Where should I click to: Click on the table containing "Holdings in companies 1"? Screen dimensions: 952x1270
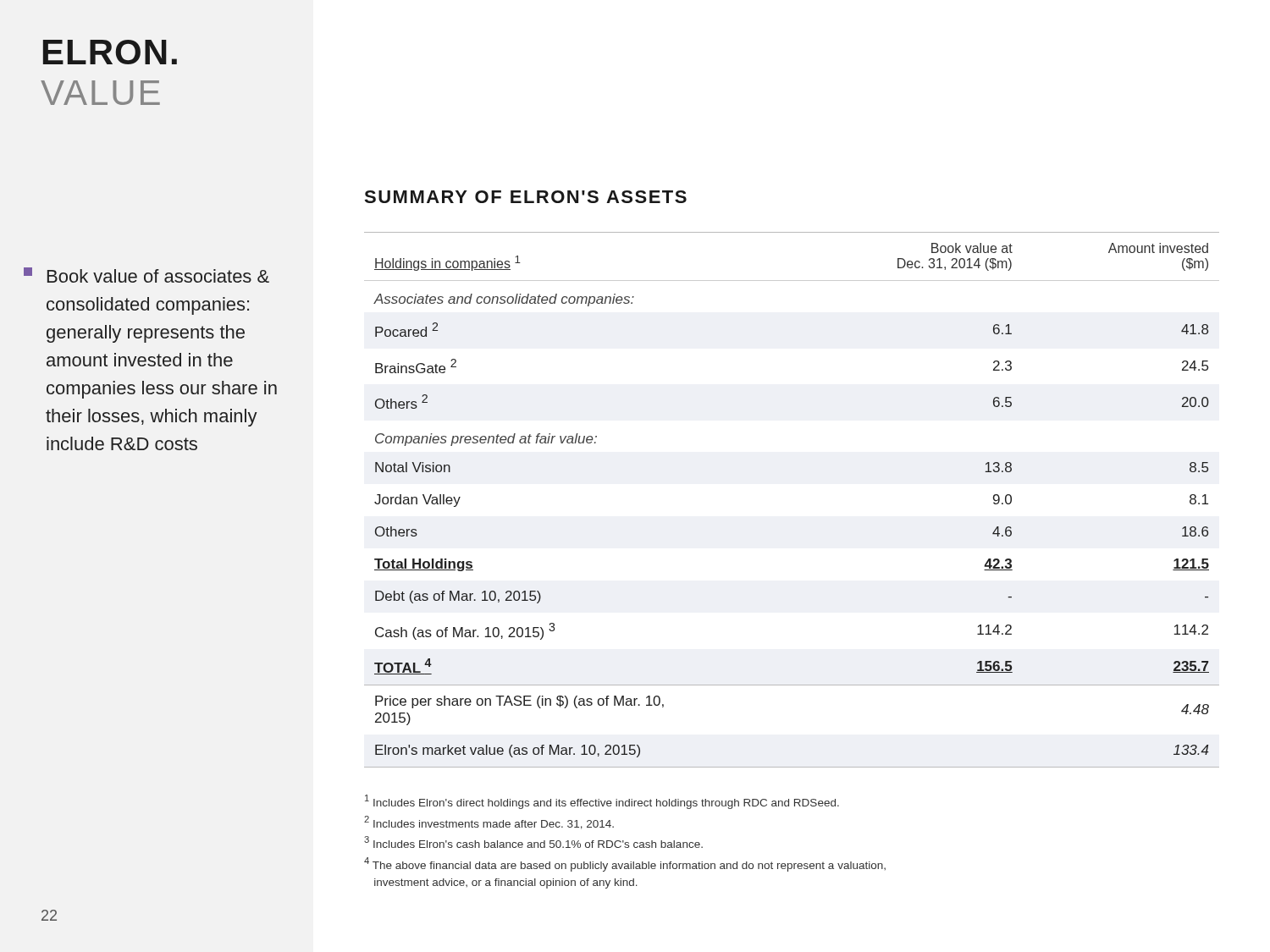pyautogui.click(x=817, y=500)
